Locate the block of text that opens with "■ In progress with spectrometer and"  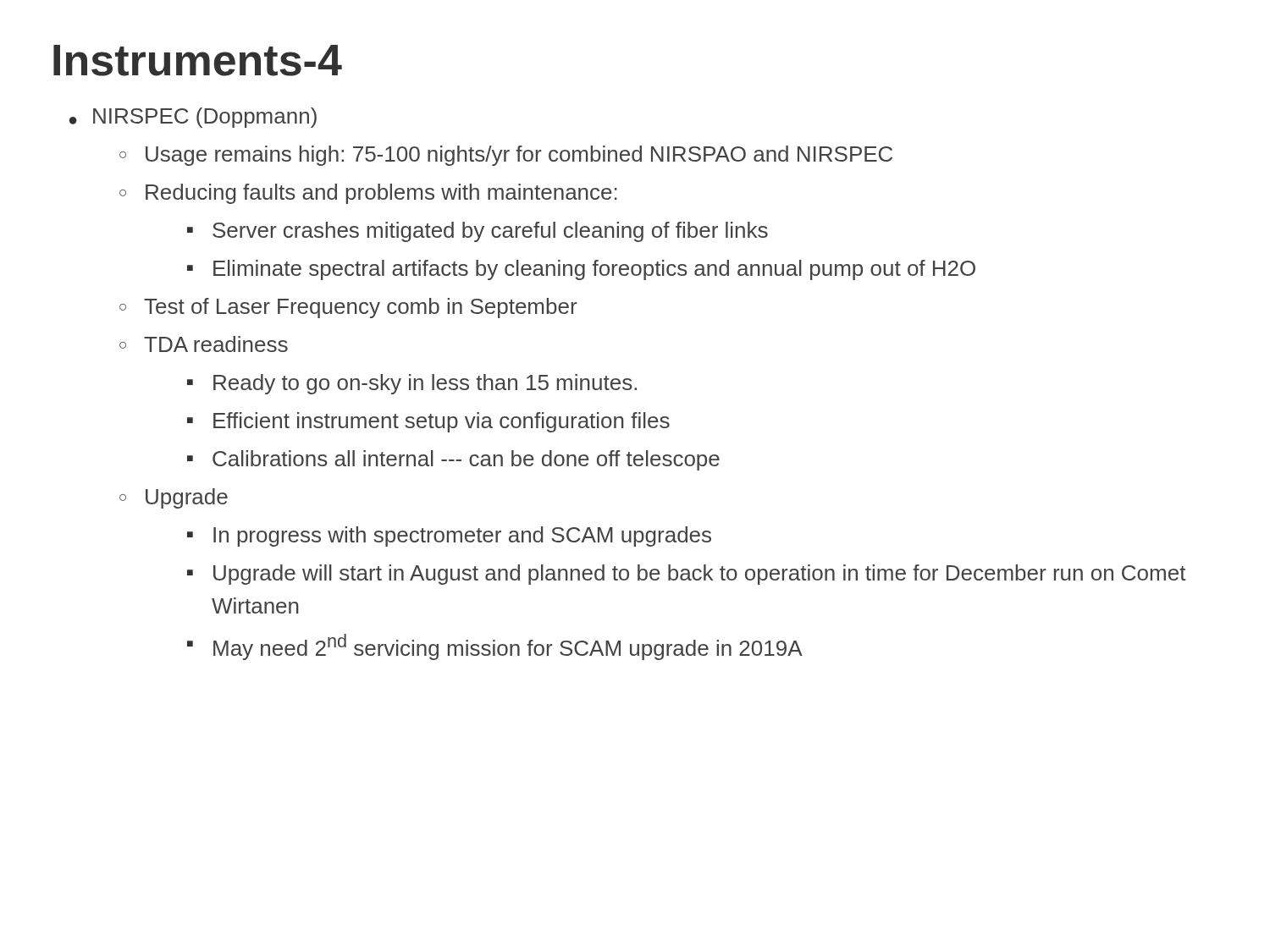(x=703, y=536)
